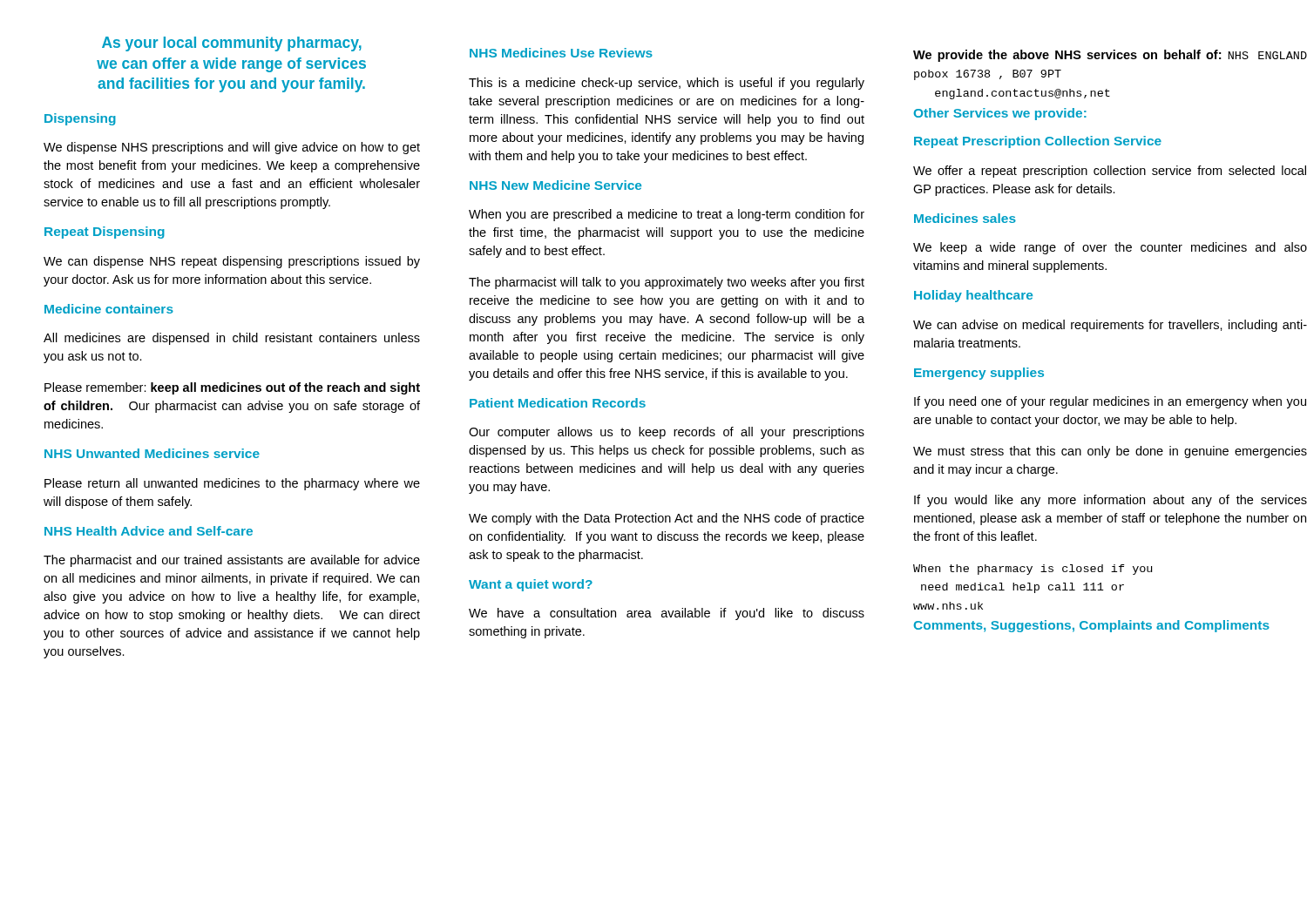Find the section header that says "Emergency supplies"
1307x924 pixels.
click(979, 374)
